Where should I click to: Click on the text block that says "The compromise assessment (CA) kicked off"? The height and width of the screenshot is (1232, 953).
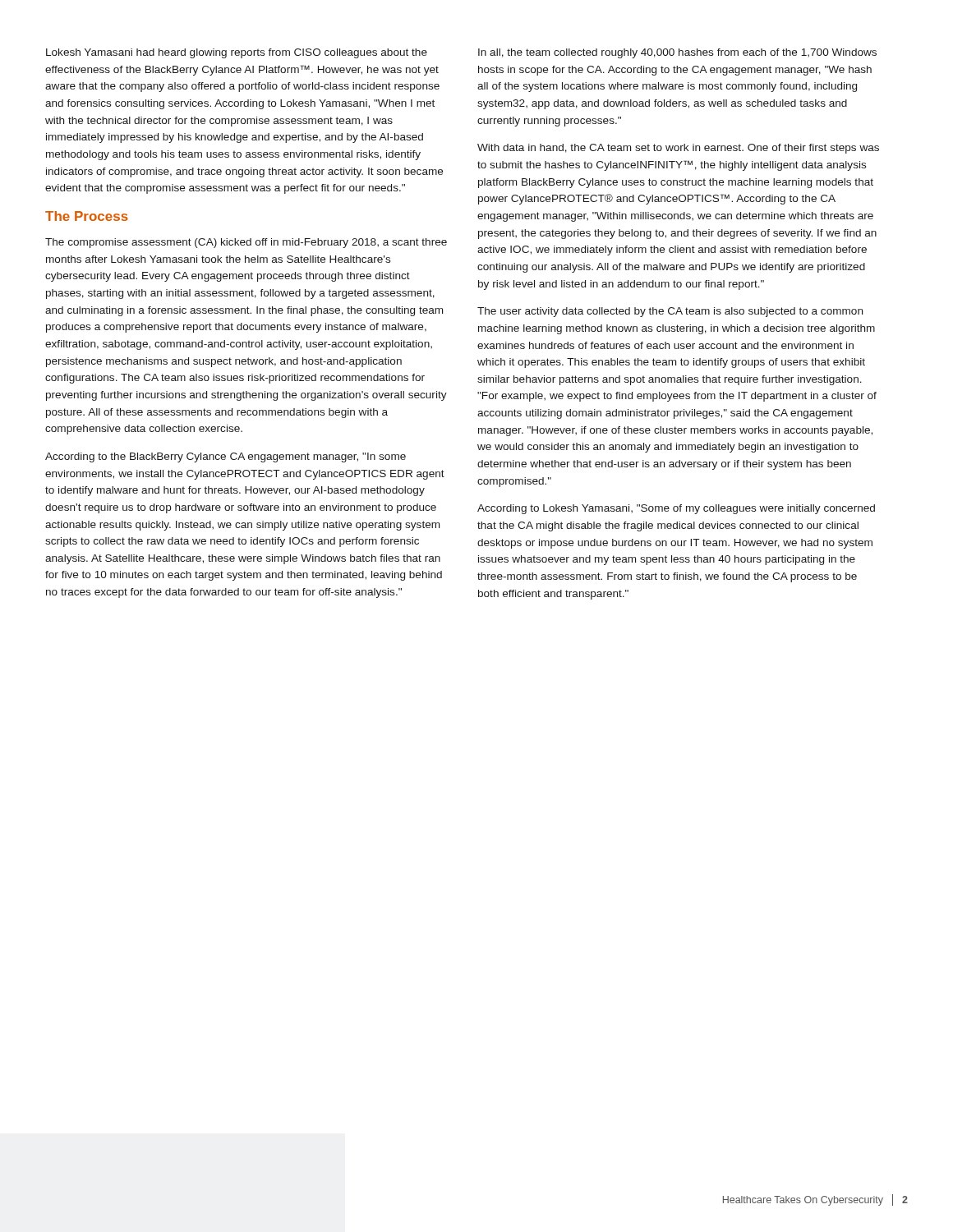(x=246, y=336)
